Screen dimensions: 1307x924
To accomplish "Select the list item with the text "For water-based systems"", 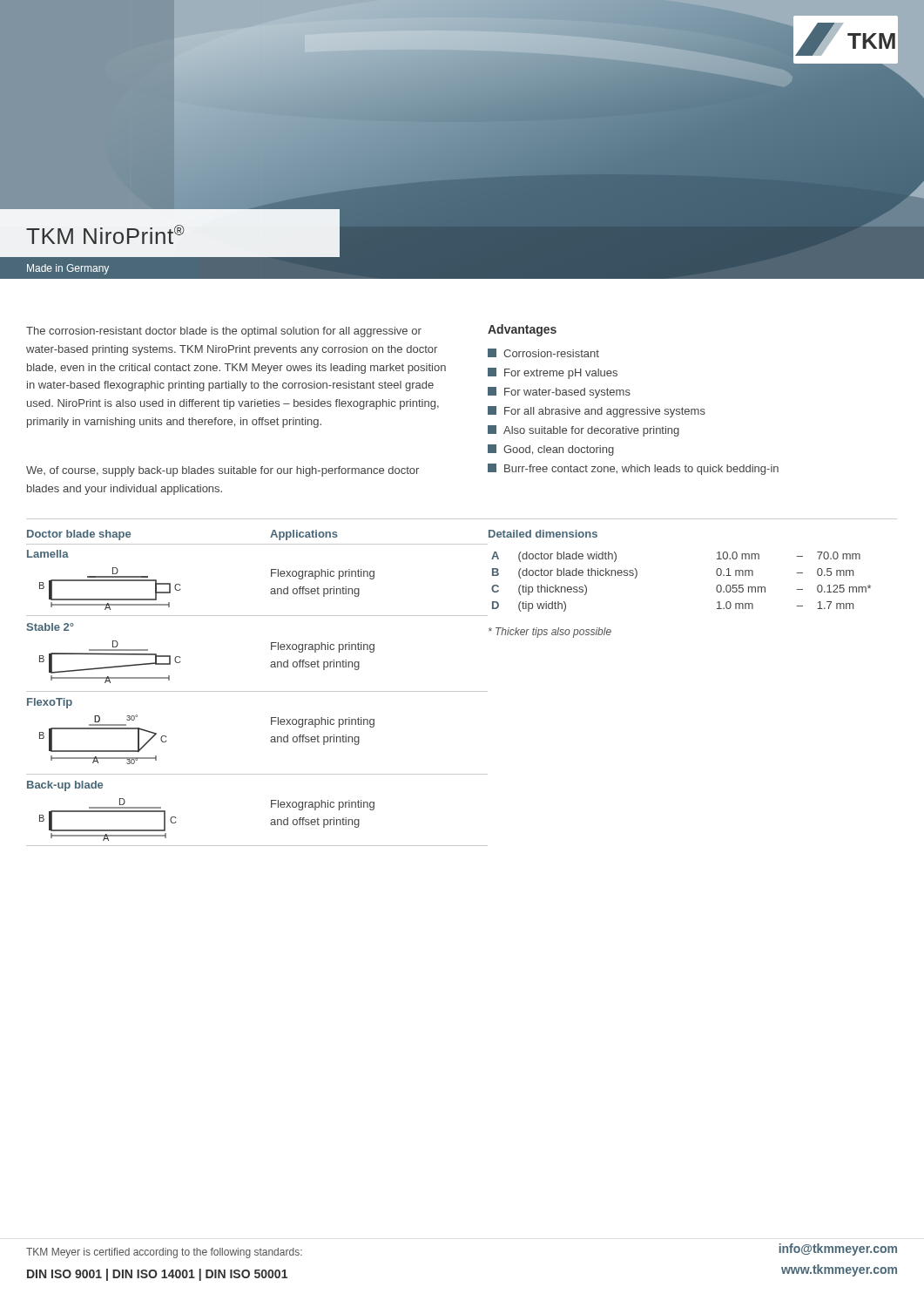I will click(559, 392).
